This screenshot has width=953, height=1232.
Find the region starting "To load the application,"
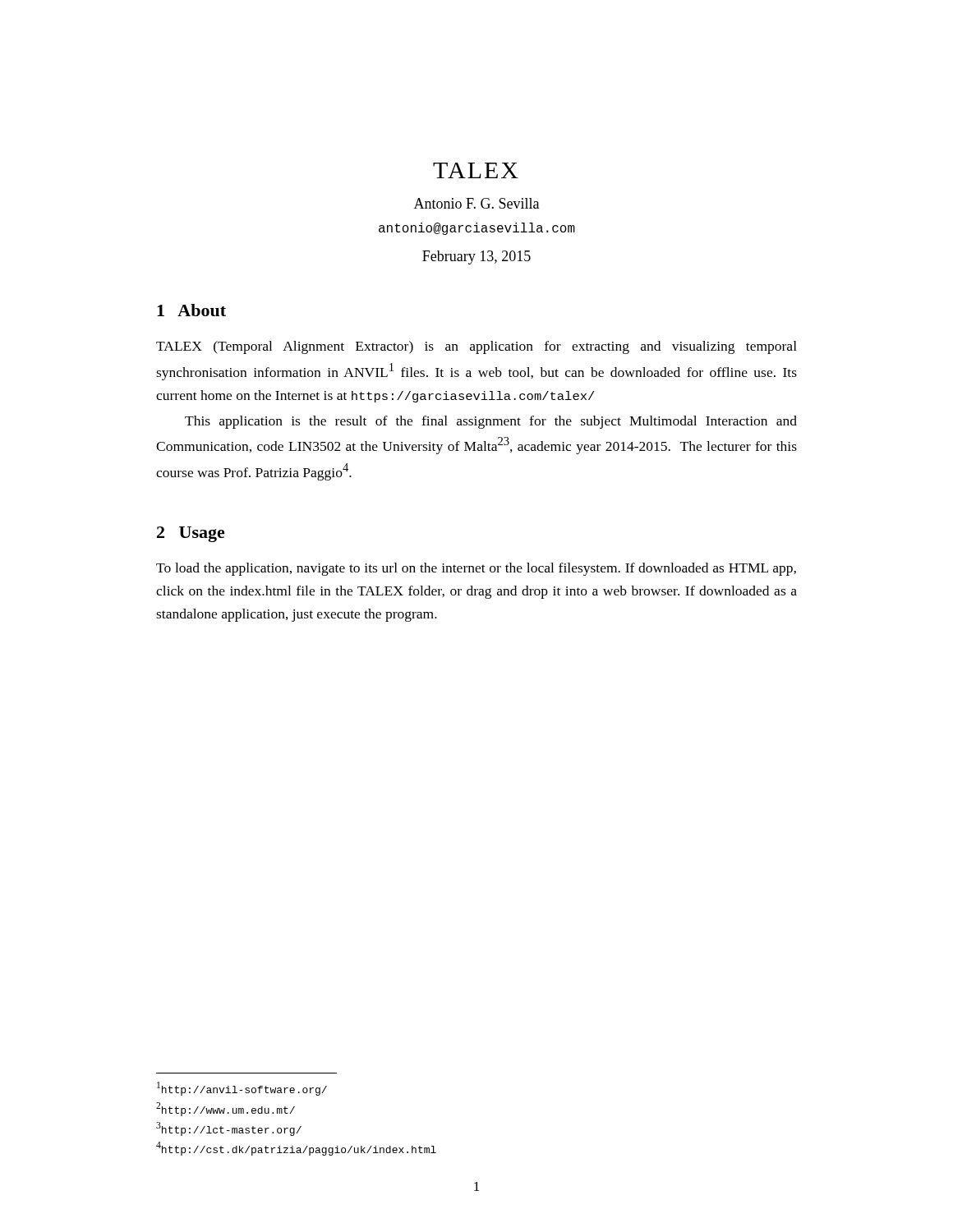(476, 591)
